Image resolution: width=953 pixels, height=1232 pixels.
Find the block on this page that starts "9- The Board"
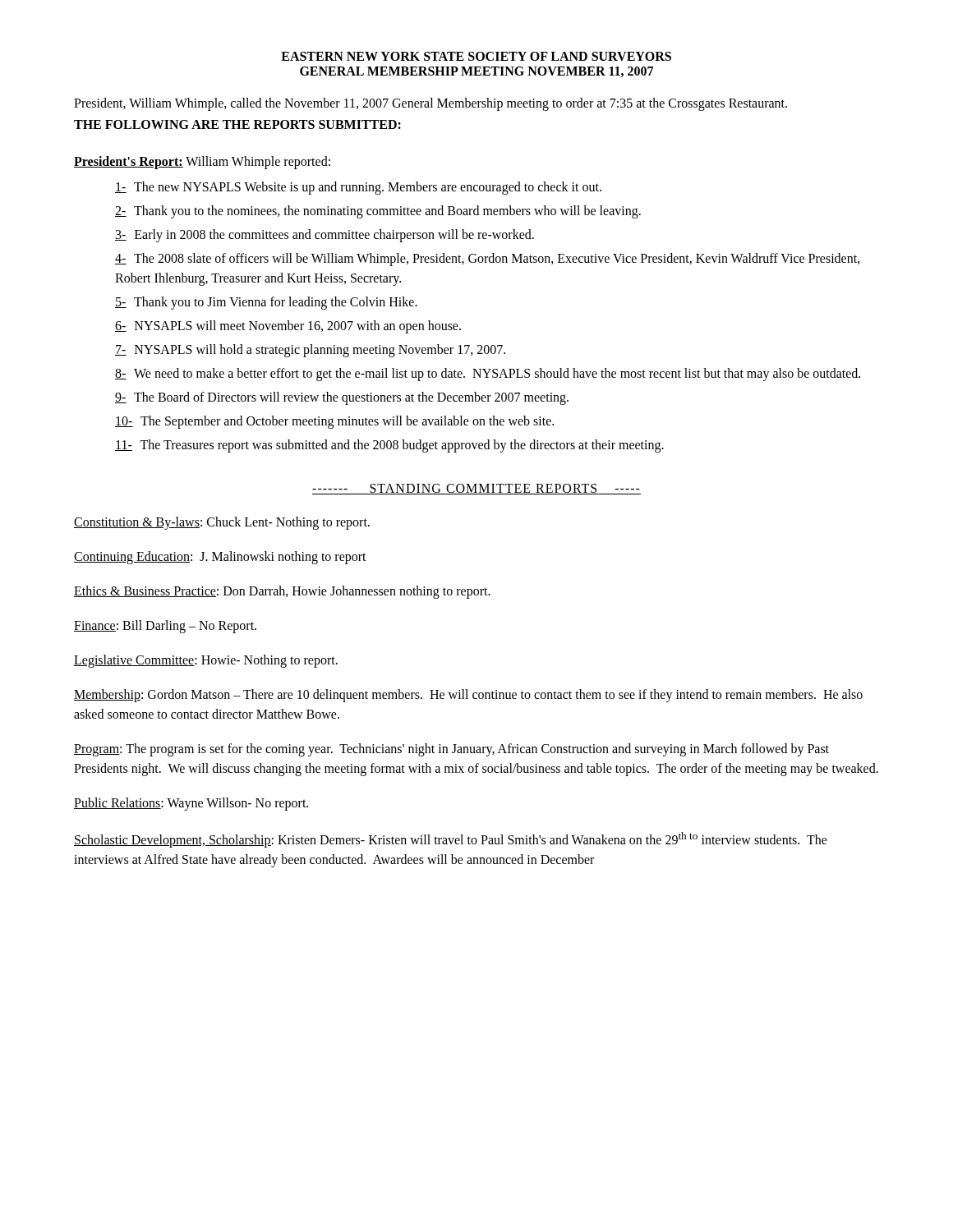342,397
